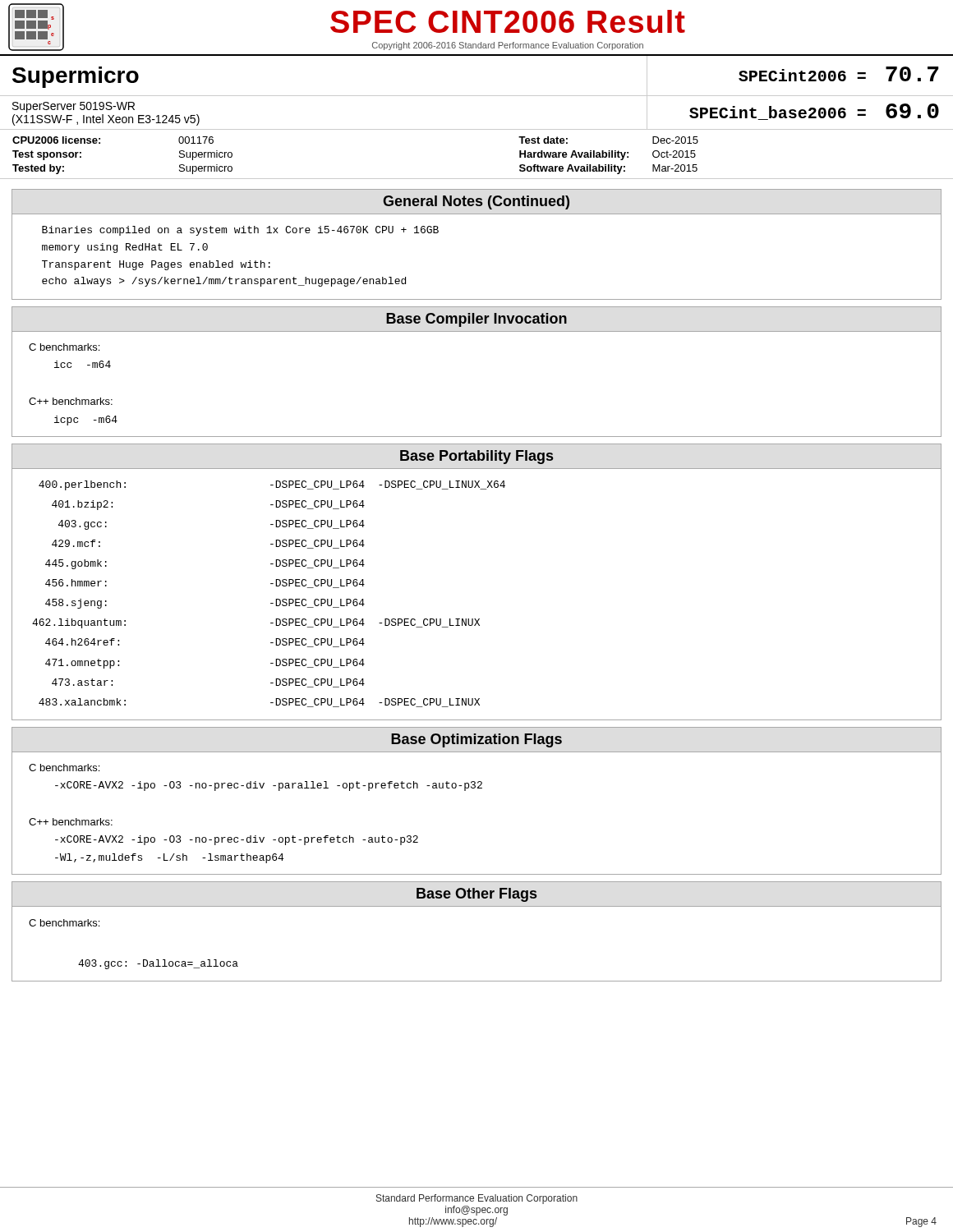Viewport: 953px width, 1232px height.
Task: Point to the text starting "Binaries compiled on a system"
Action: coord(234,256)
